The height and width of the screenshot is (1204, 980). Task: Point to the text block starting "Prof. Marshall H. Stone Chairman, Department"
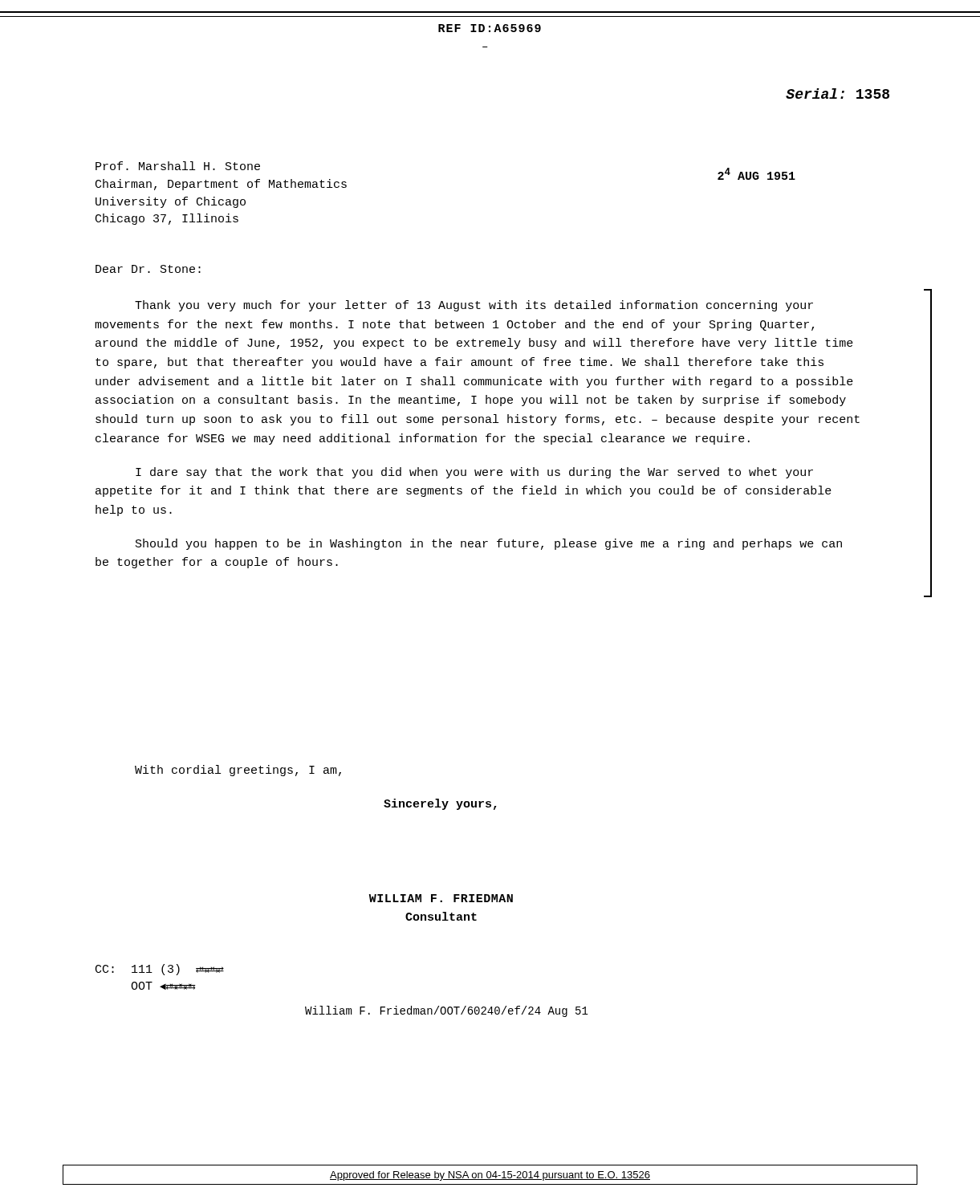221,194
